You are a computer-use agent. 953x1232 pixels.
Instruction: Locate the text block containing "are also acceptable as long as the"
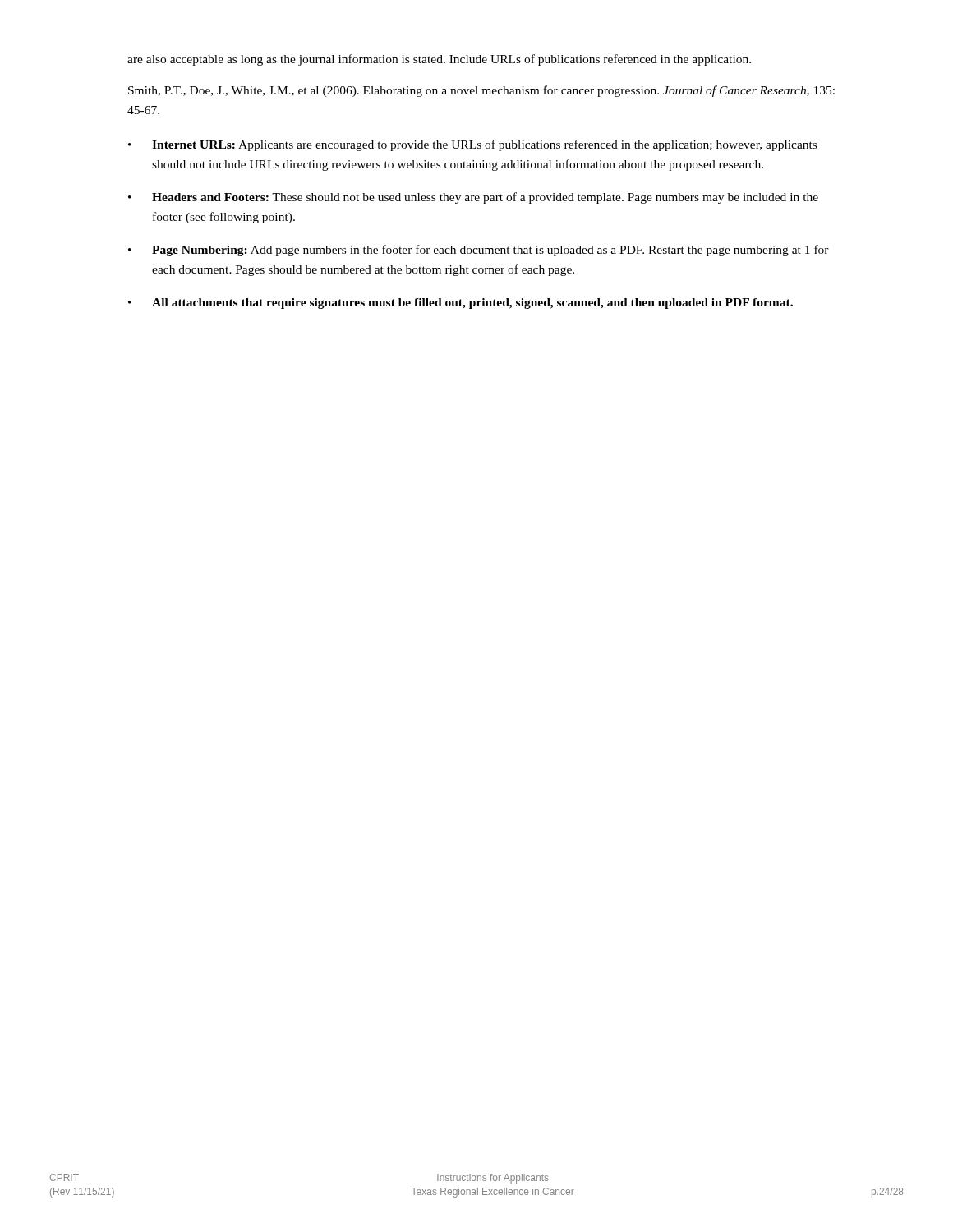(x=440, y=59)
